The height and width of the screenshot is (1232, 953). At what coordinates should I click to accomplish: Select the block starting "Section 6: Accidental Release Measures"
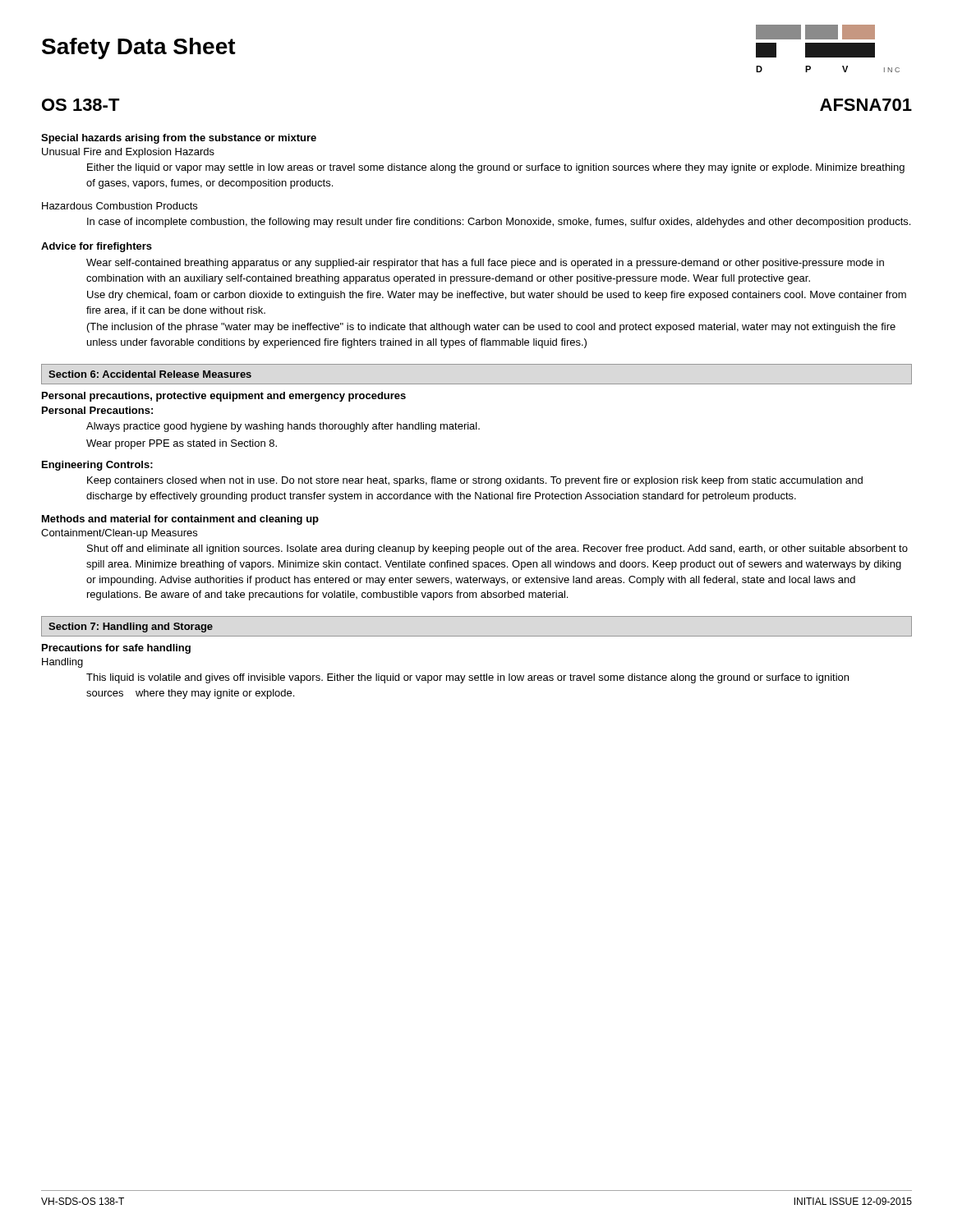tap(150, 374)
